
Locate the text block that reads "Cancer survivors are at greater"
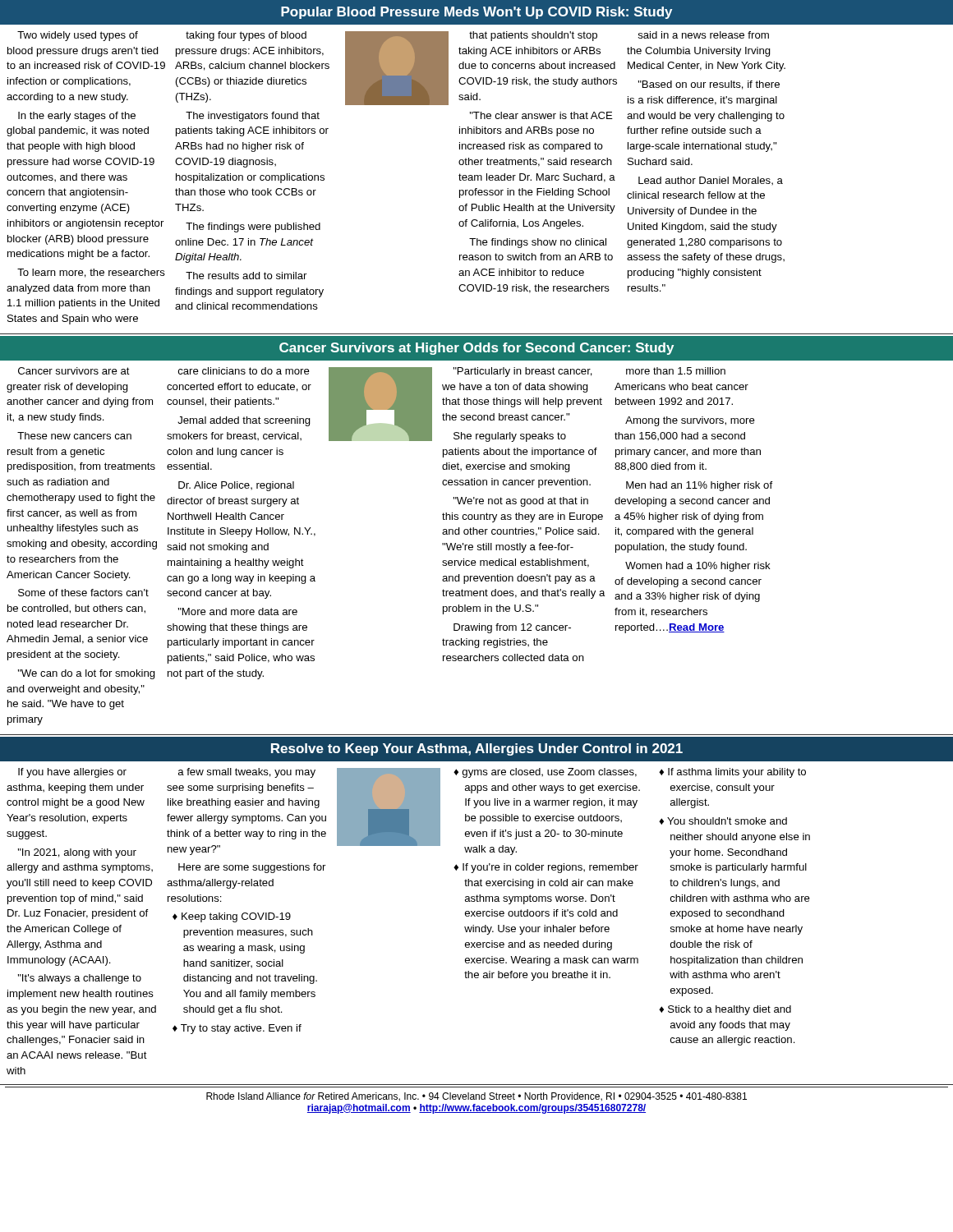pyautogui.click(x=83, y=546)
